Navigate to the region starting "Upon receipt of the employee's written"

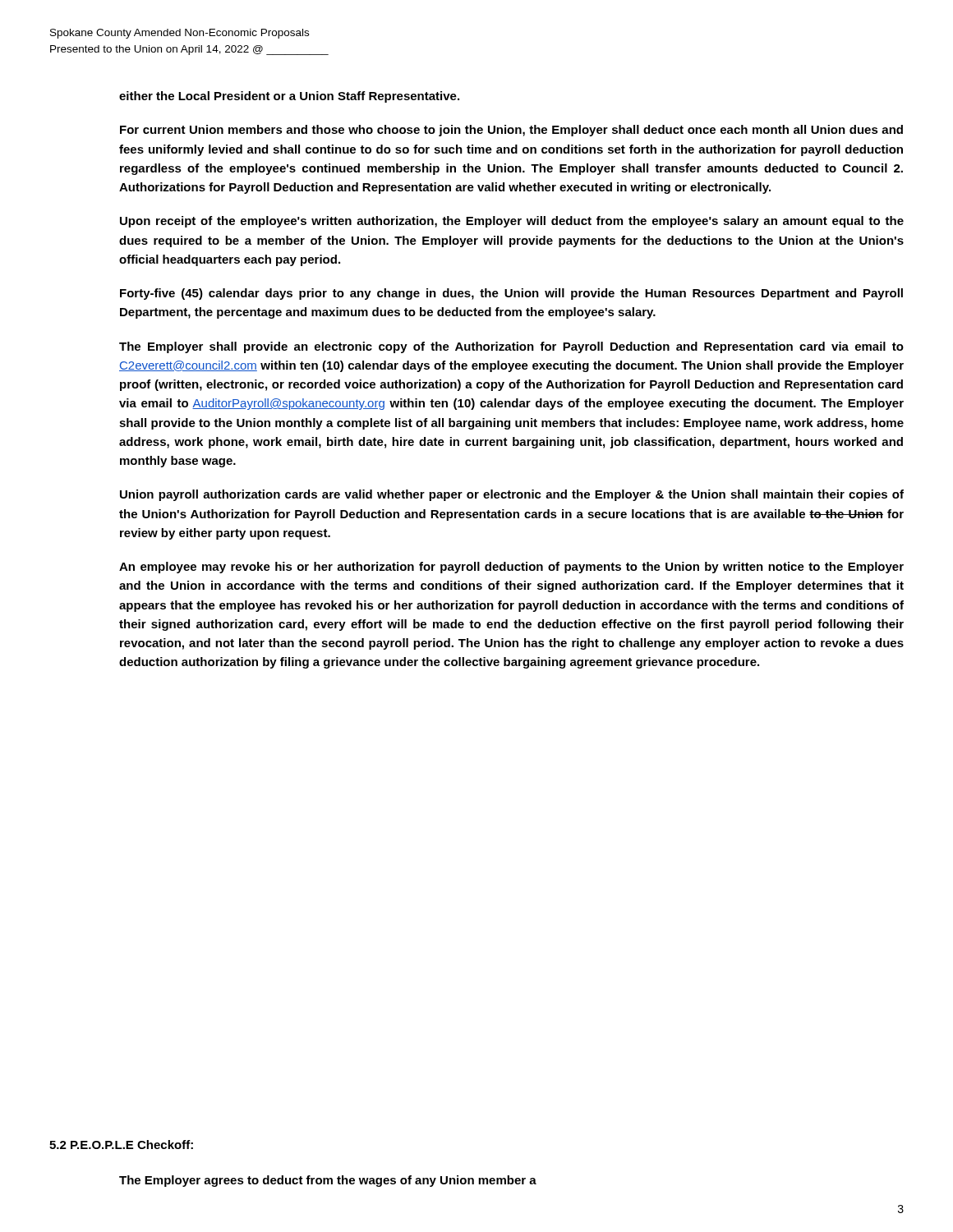tap(511, 240)
